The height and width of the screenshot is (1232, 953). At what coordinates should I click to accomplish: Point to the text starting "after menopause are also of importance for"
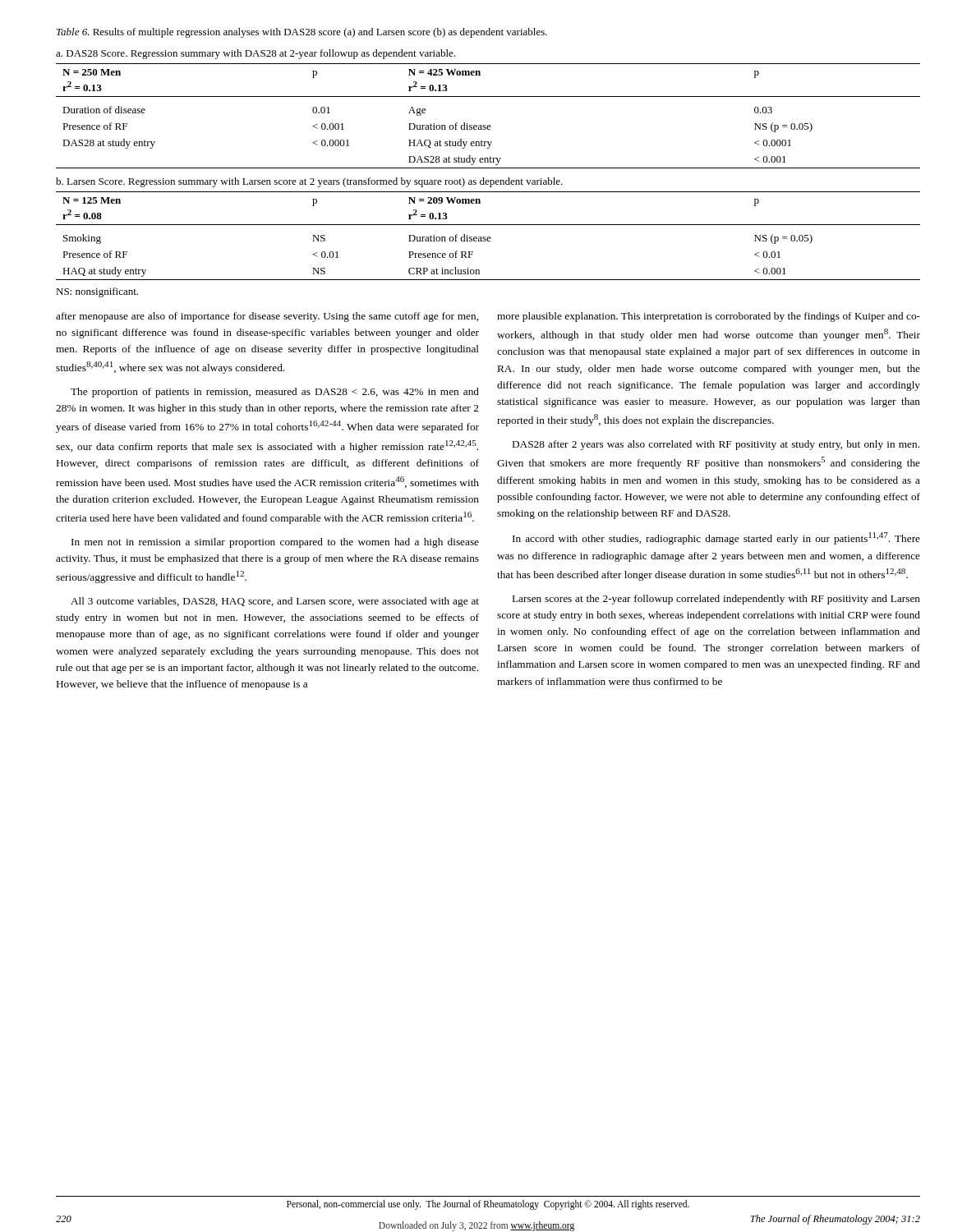267,500
